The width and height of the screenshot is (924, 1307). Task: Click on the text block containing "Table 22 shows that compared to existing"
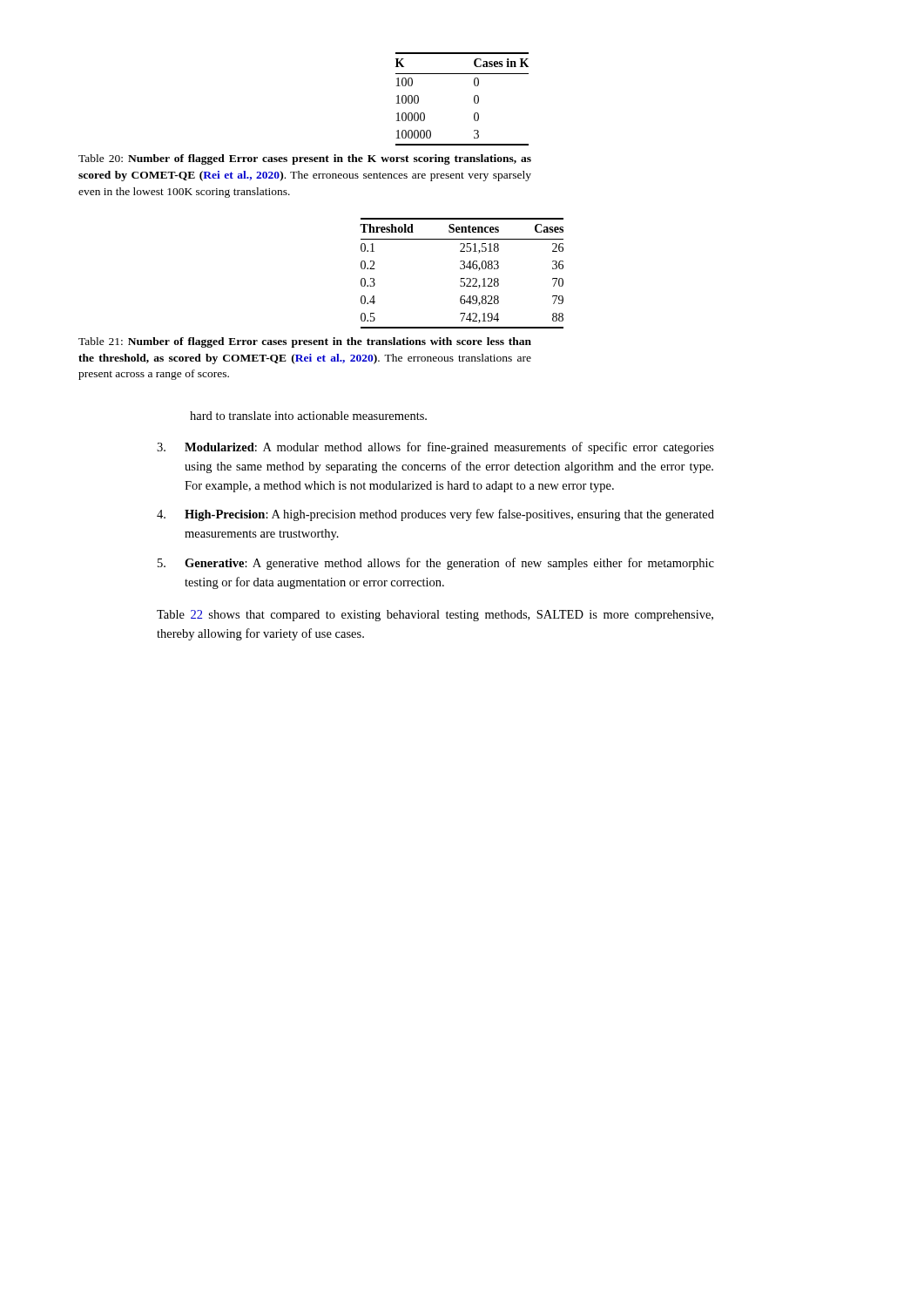[435, 624]
